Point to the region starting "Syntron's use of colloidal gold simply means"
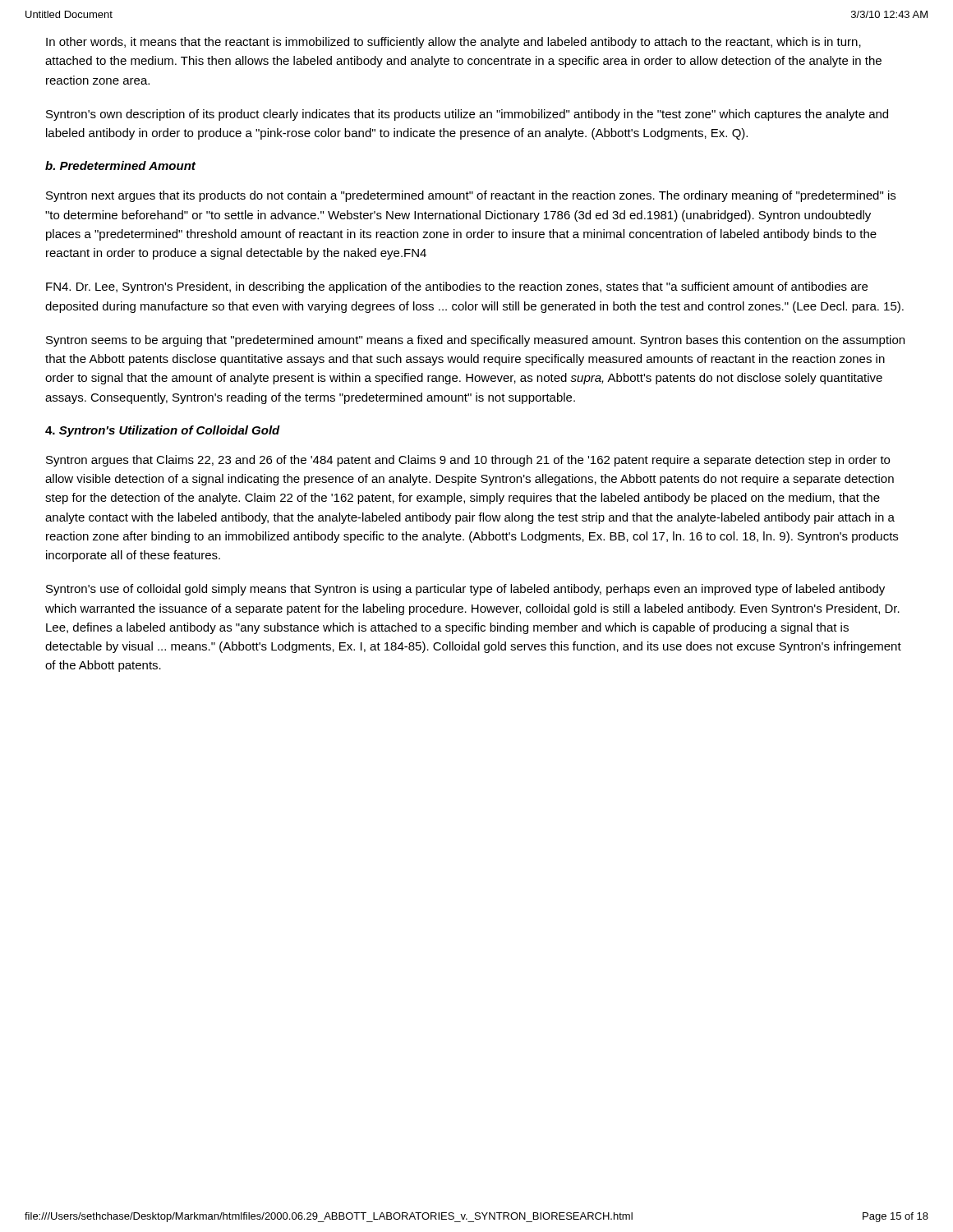This screenshot has width=953, height=1232. pos(473,627)
